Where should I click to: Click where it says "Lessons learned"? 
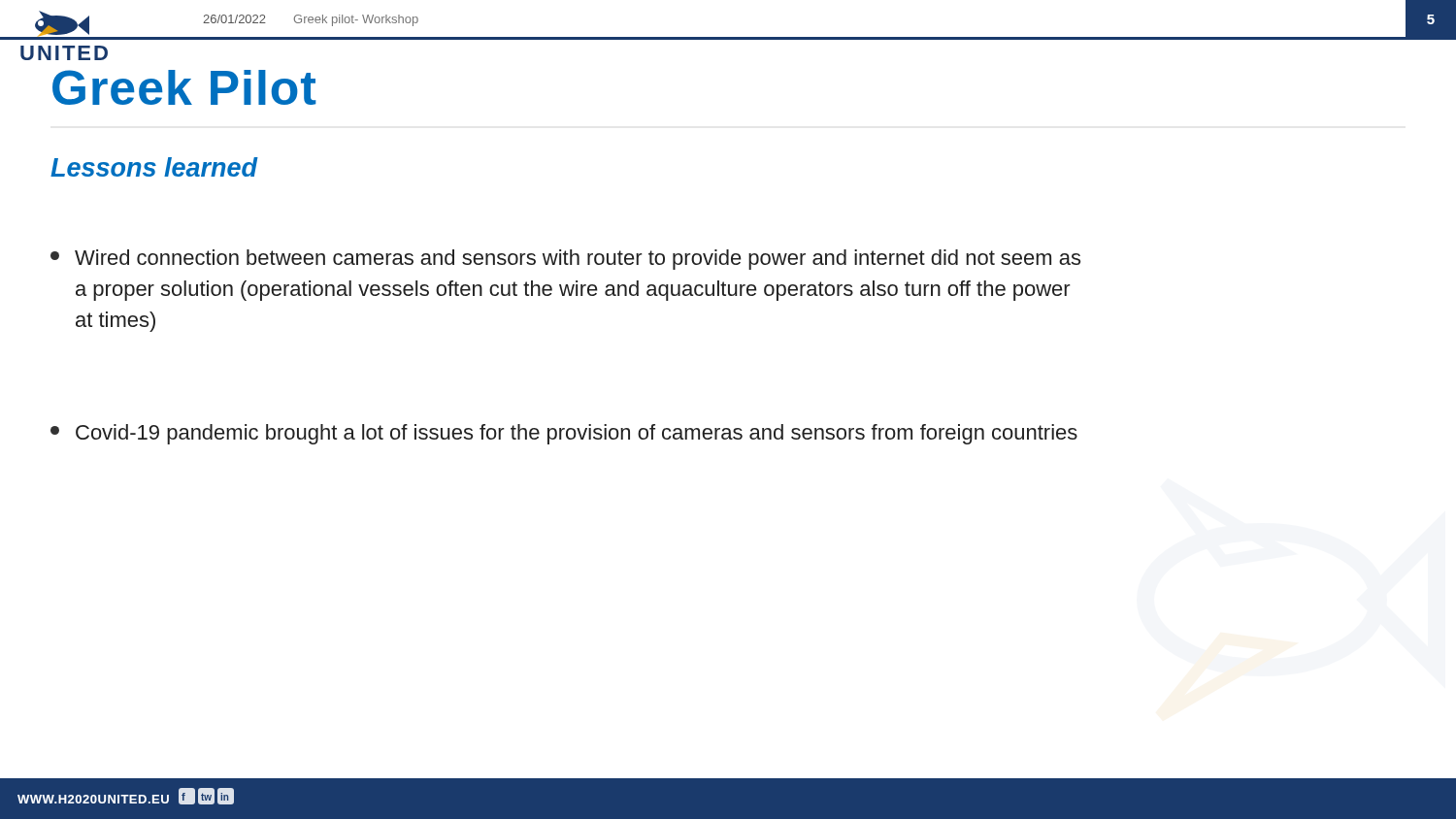pyautogui.click(x=154, y=168)
